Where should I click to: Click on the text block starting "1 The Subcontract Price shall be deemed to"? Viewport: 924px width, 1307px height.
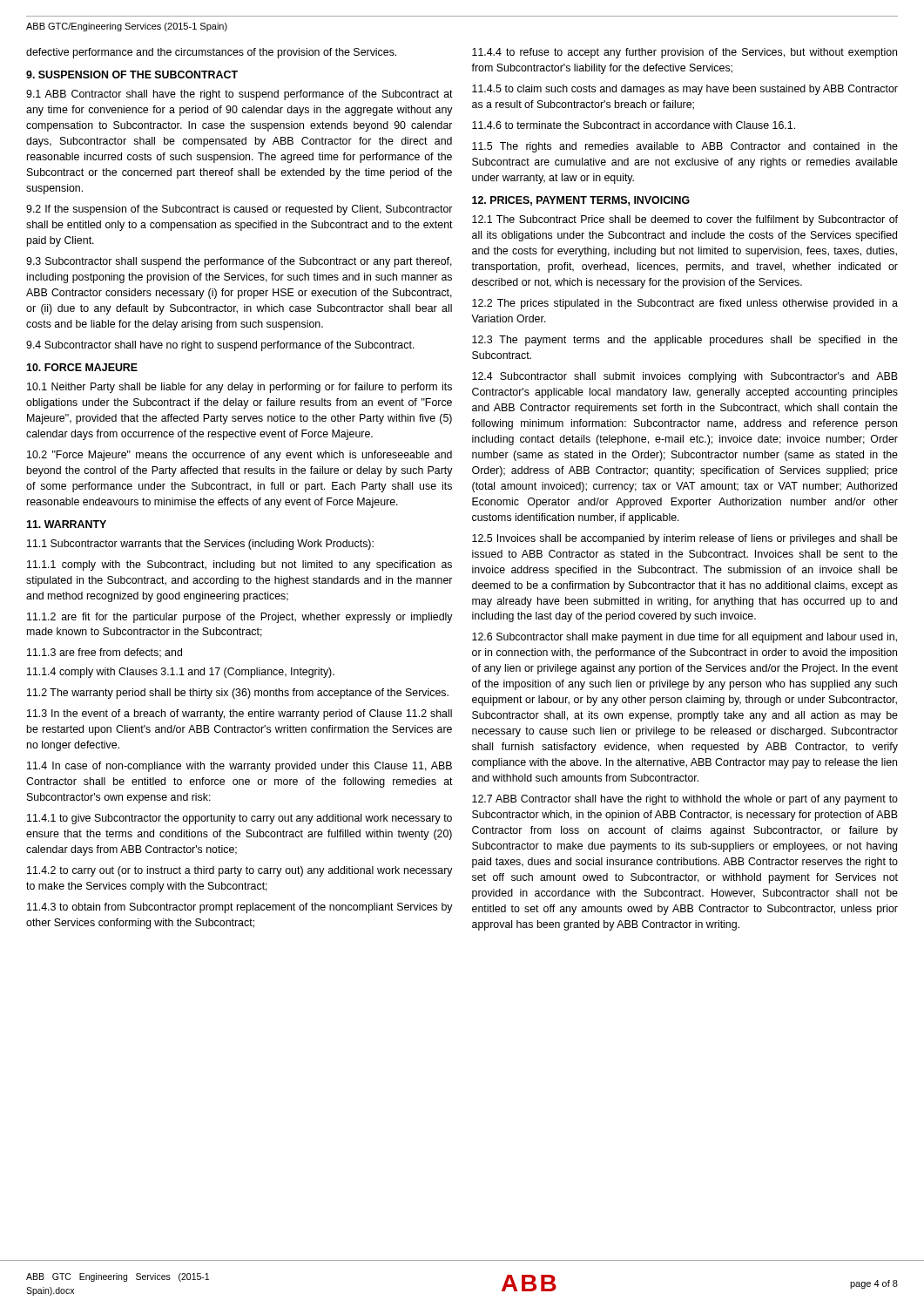[685, 251]
